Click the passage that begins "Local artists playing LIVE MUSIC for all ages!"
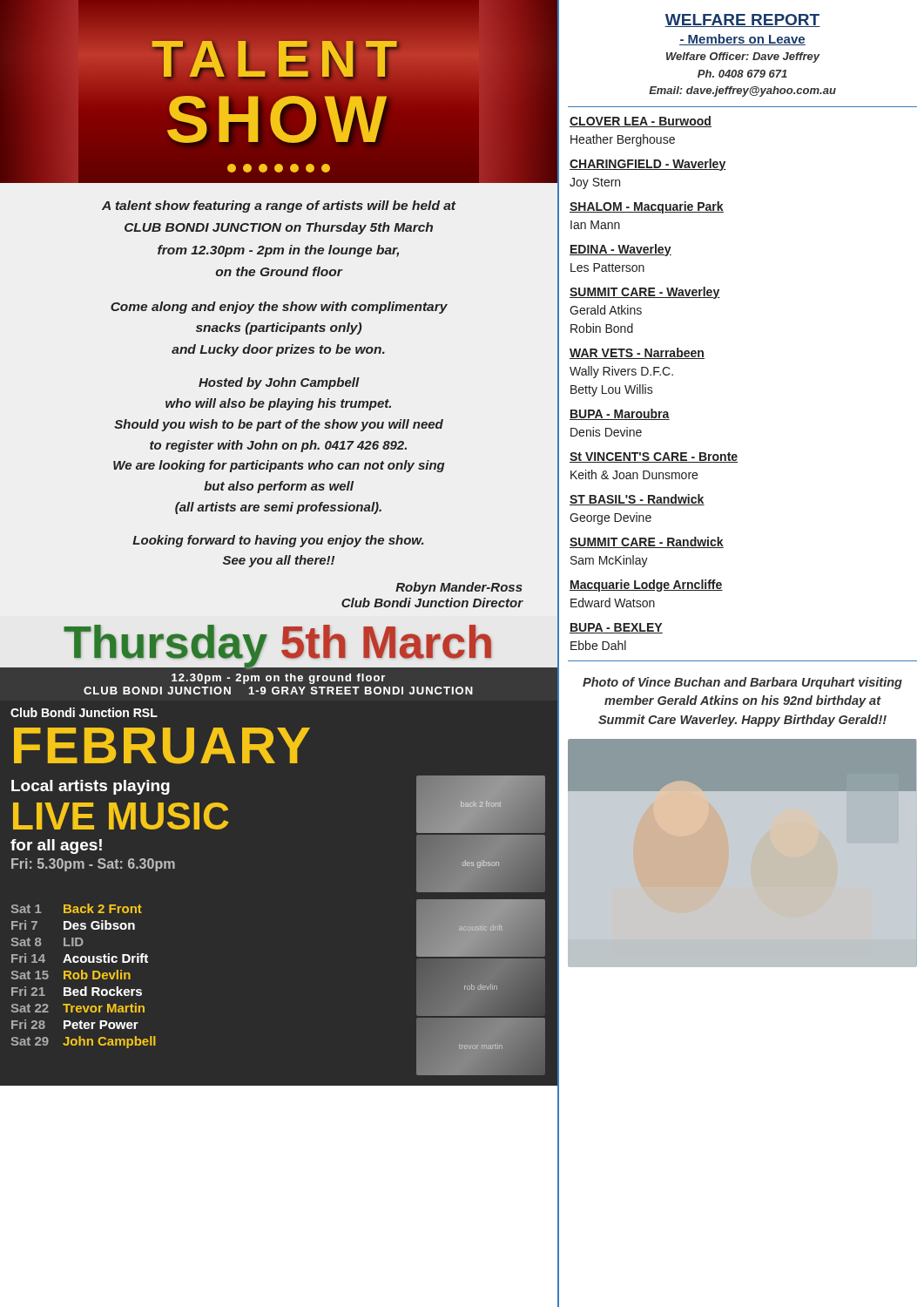This screenshot has height=1307, width=924. (207, 824)
